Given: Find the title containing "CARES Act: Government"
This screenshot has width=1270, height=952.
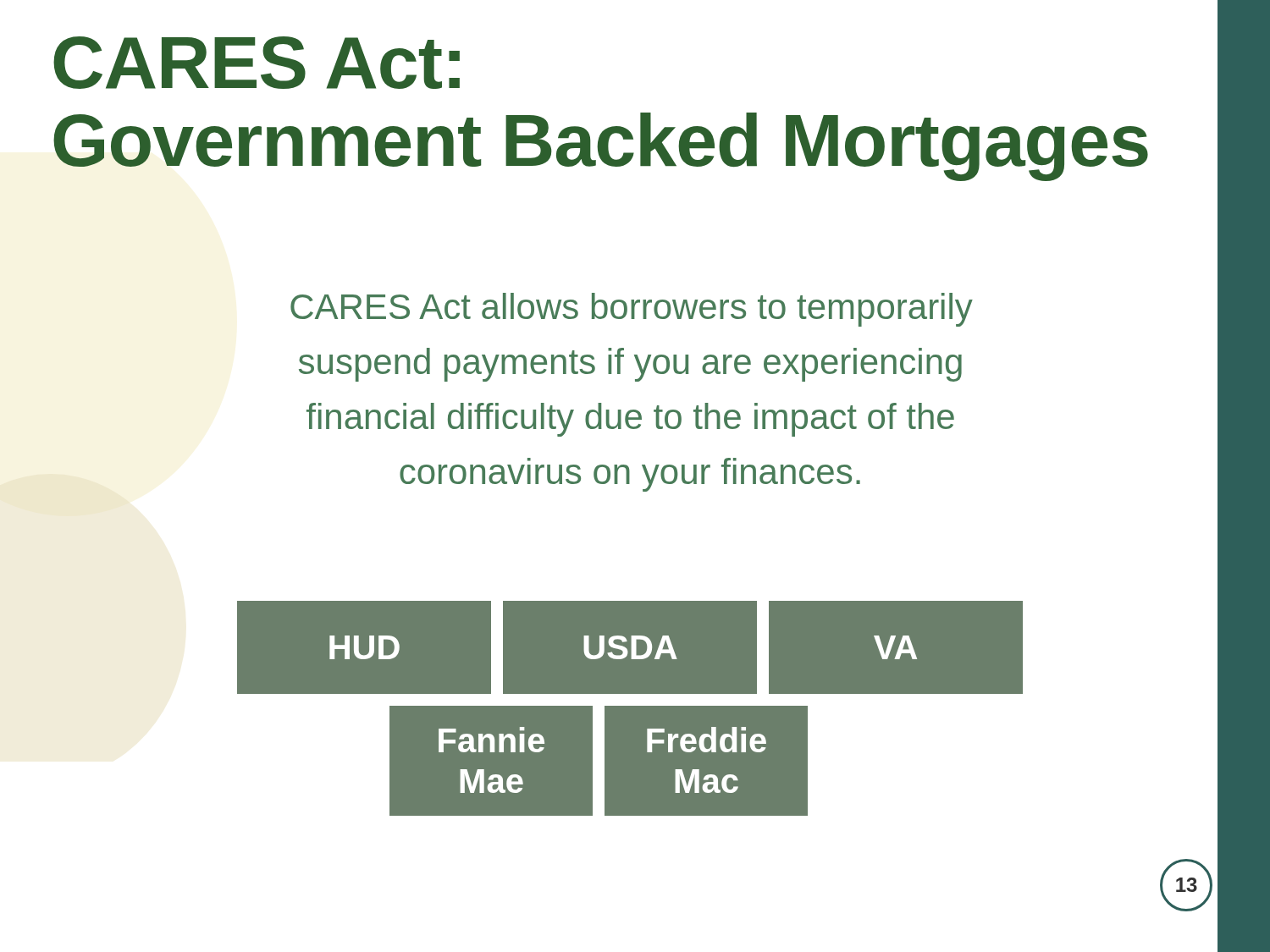Looking at the screenshot, I should pyautogui.click(x=622, y=102).
